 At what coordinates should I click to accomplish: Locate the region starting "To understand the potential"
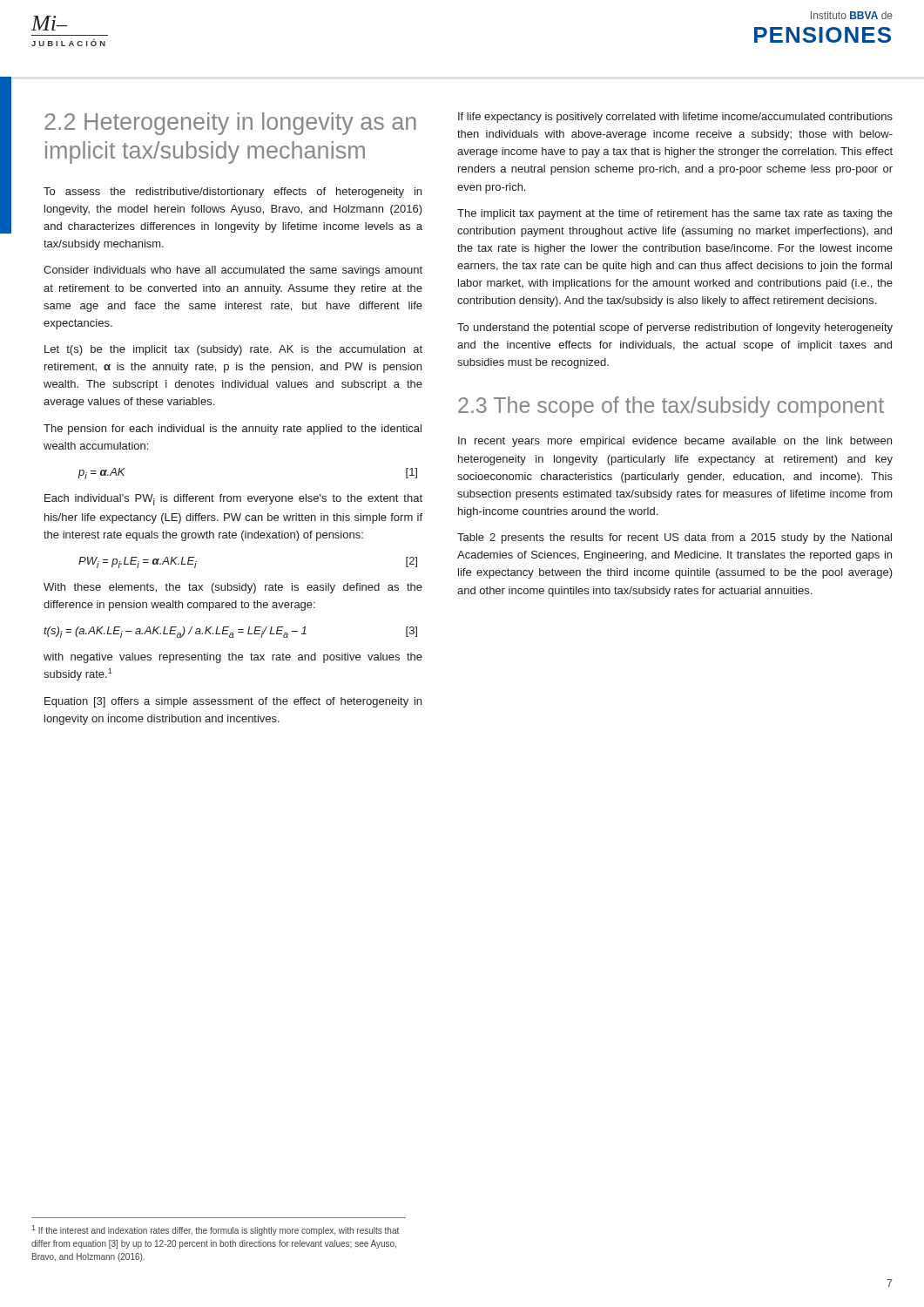click(675, 344)
